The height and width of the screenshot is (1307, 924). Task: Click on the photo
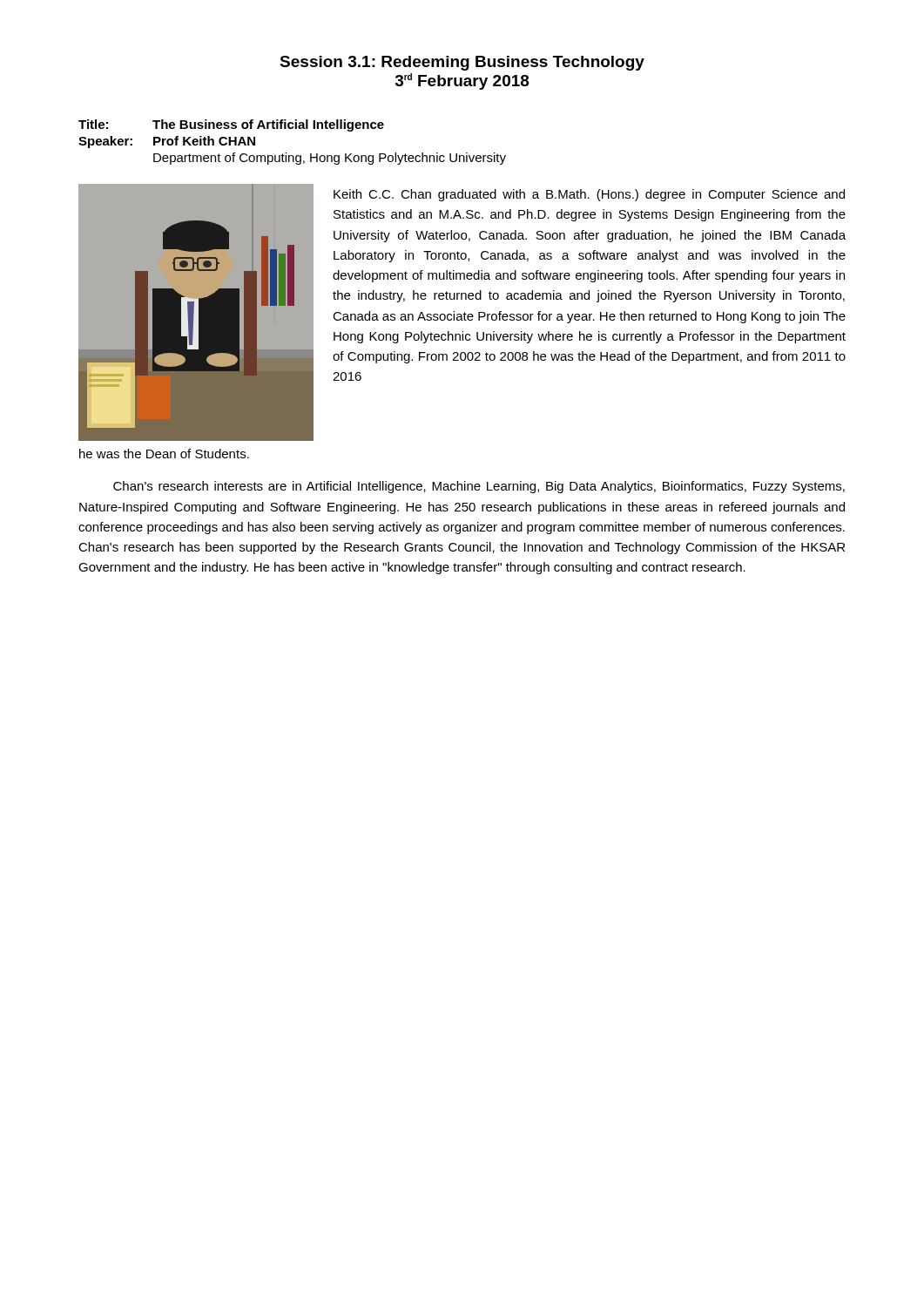pos(196,314)
